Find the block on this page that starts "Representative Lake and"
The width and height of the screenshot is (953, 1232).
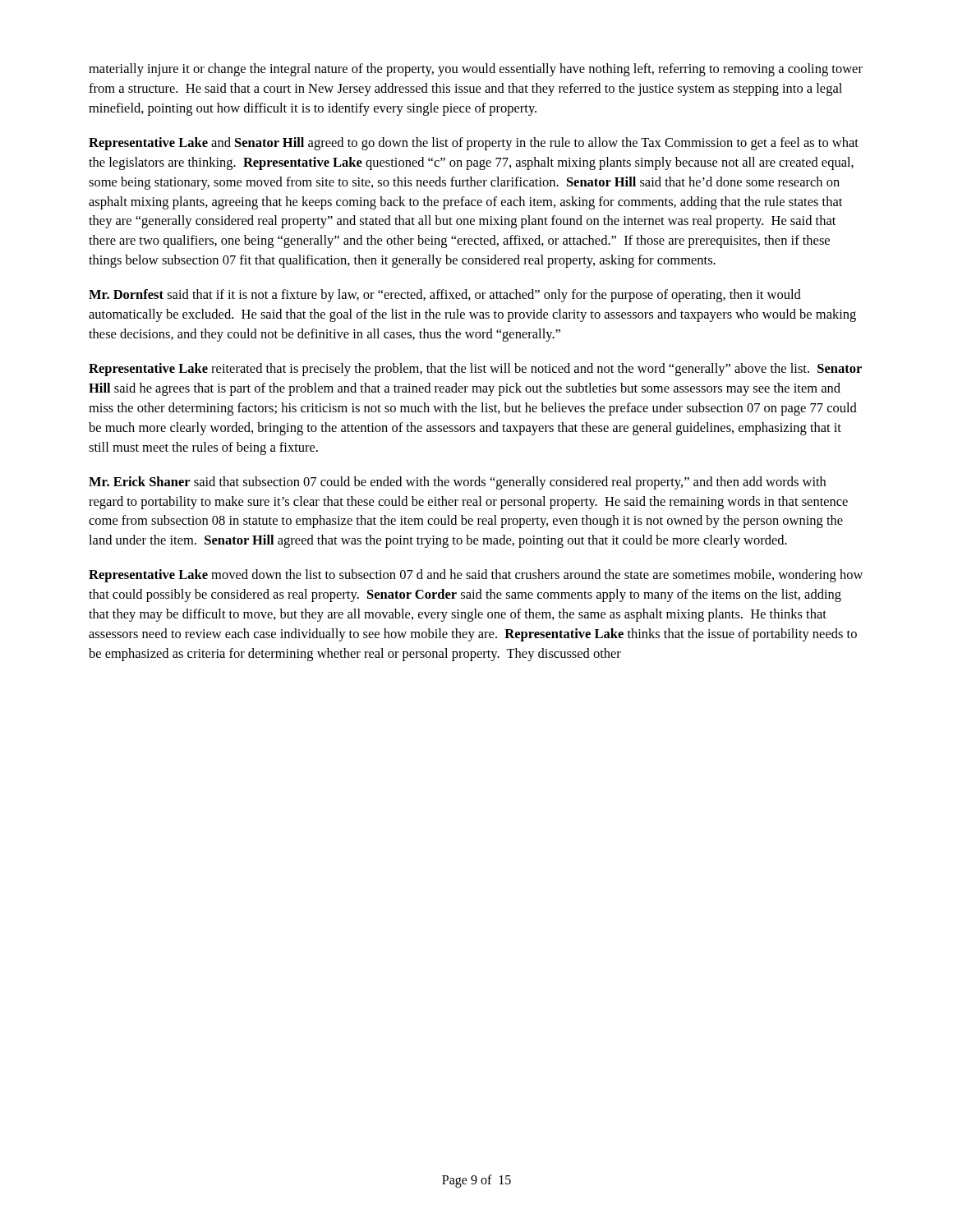[x=474, y=201]
